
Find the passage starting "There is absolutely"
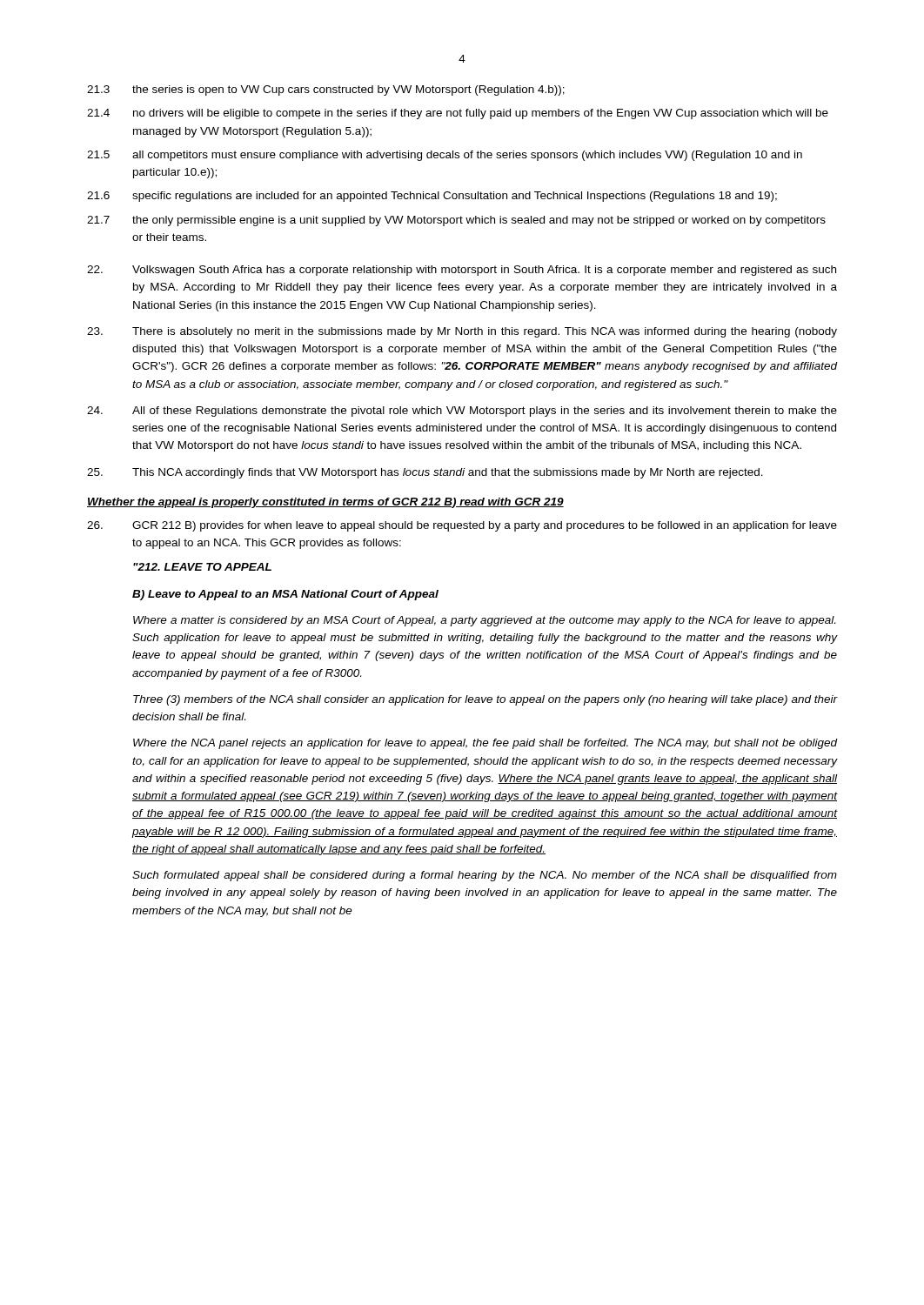pos(462,358)
